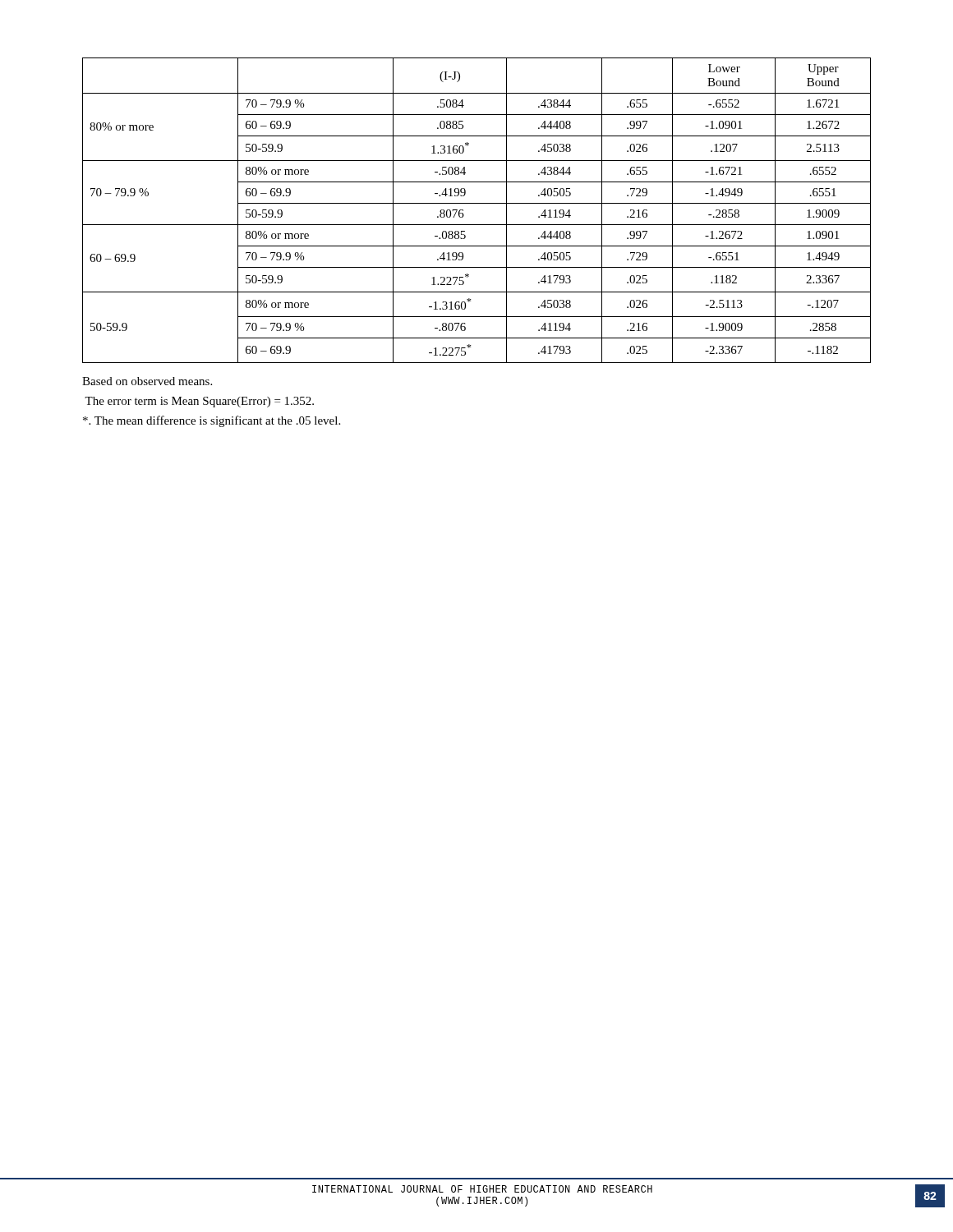Image resolution: width=953 pixels, height=1232 pixels.
Task: Select the text starting ". The mean difference is significant"
Action: [x=212, y=421]
